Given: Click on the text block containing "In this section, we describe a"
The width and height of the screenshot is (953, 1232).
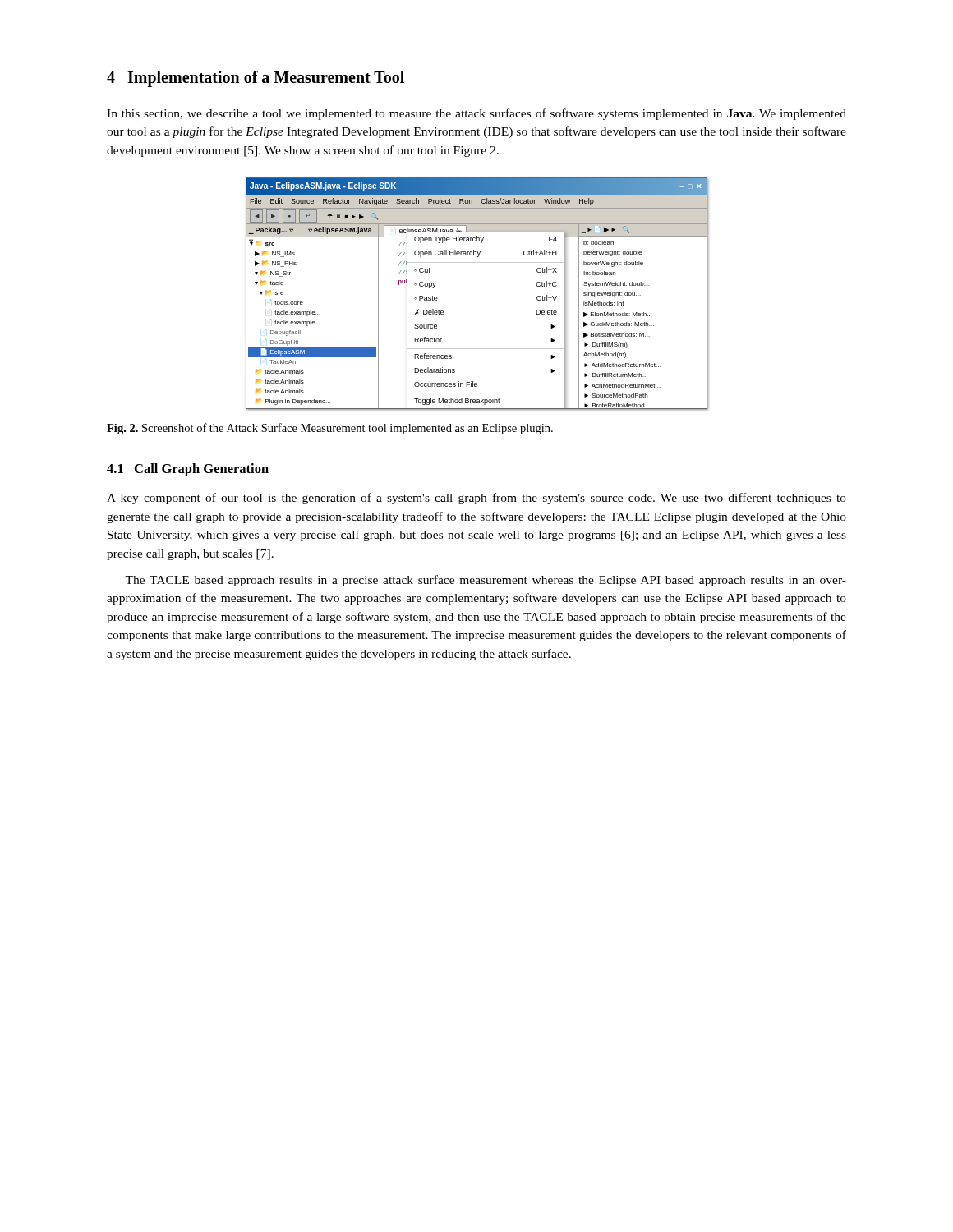Looking at the screenshot, I should tap(476, 132).
